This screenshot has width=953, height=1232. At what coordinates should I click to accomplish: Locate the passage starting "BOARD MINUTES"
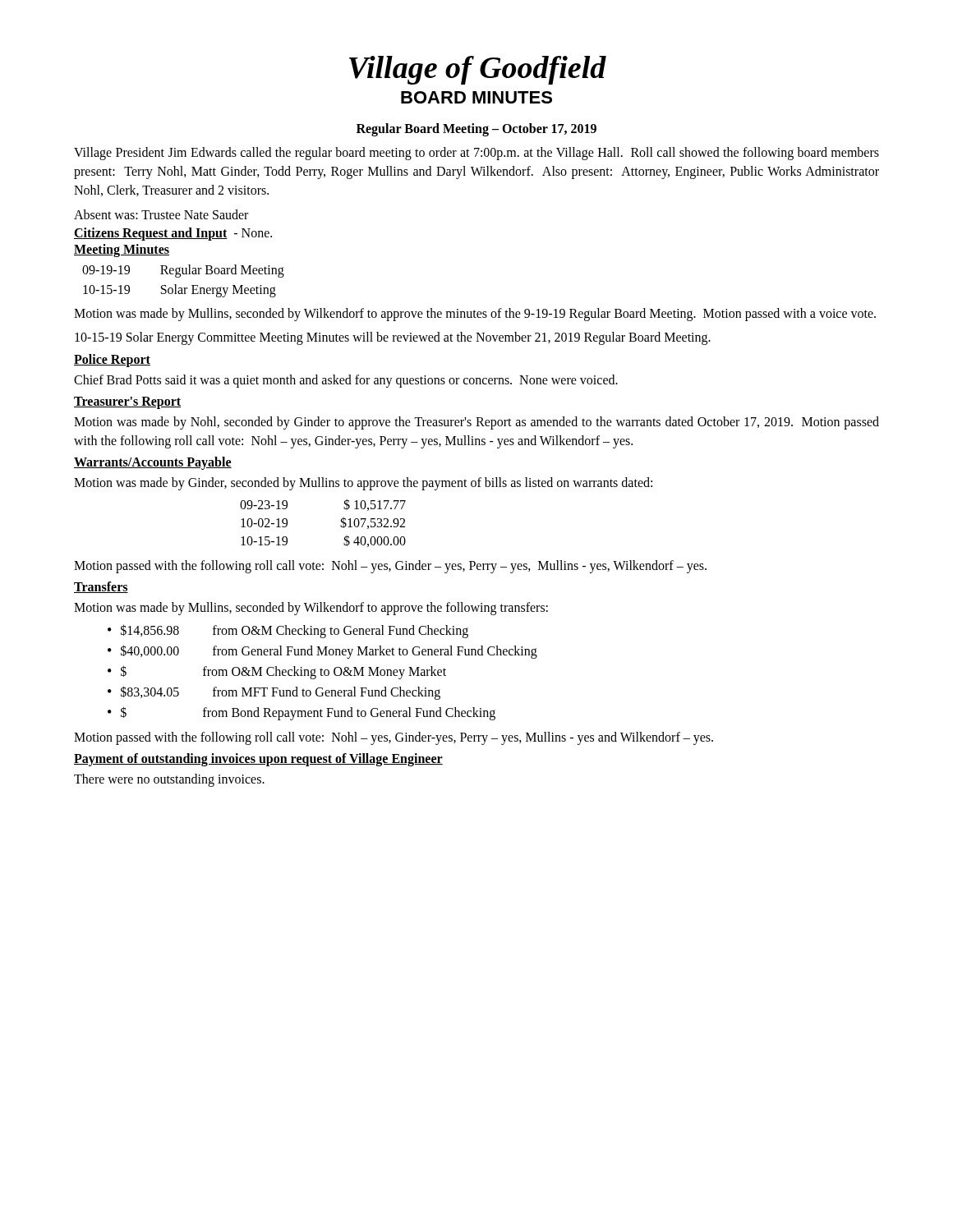click(476, 97)
